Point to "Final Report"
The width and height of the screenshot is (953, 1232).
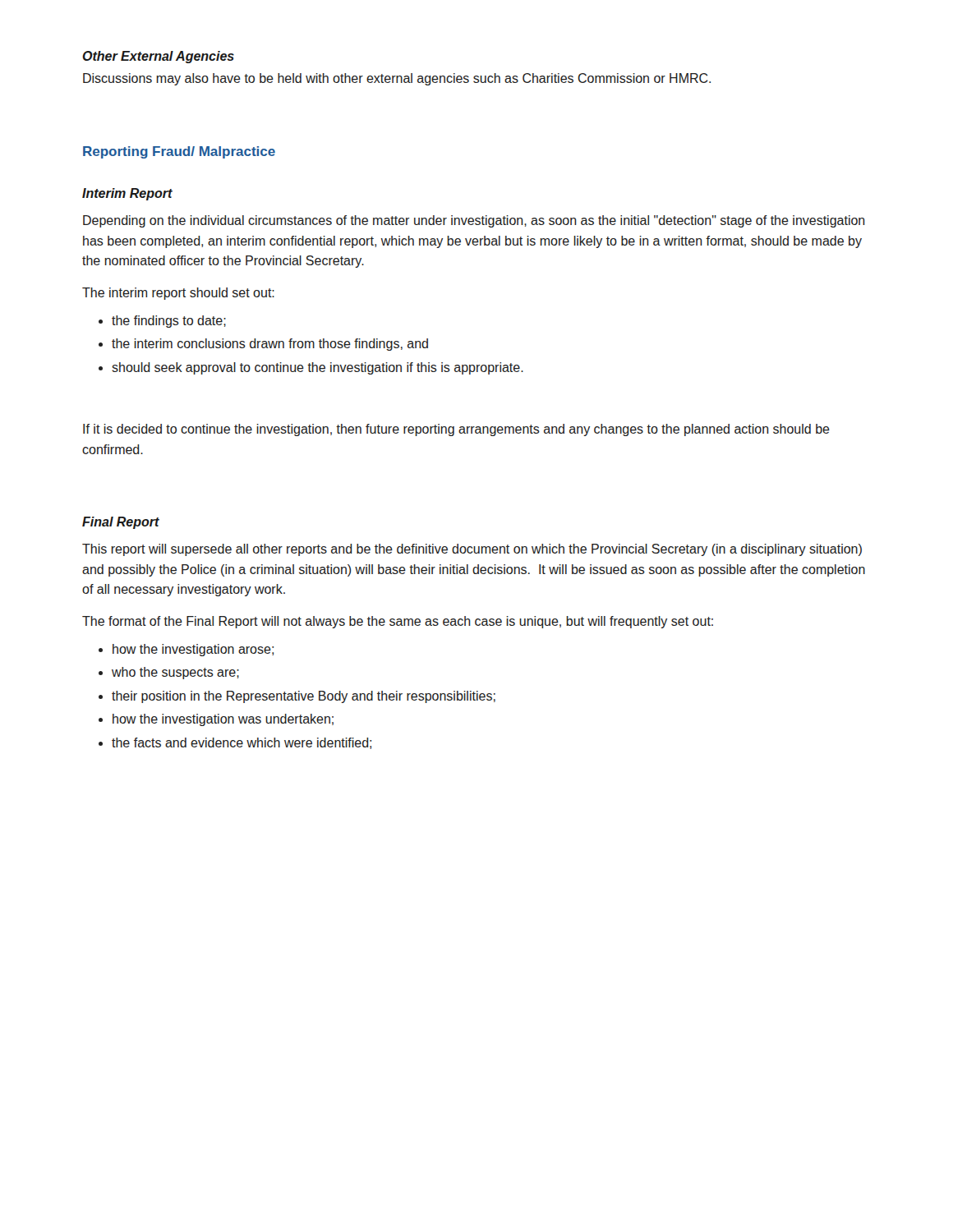coord(121,522)
